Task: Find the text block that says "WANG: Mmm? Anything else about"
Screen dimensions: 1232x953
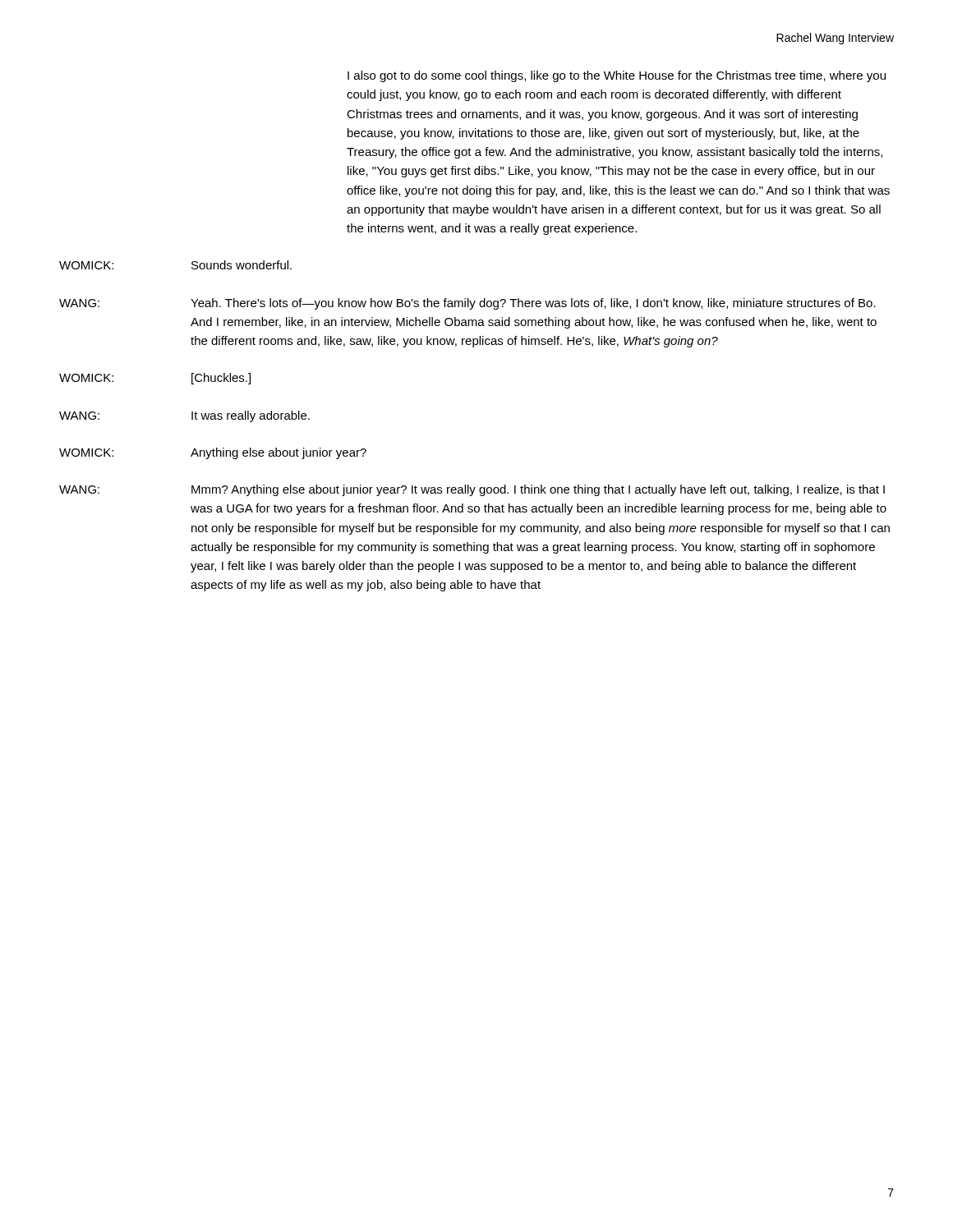Action: [476, 537]
